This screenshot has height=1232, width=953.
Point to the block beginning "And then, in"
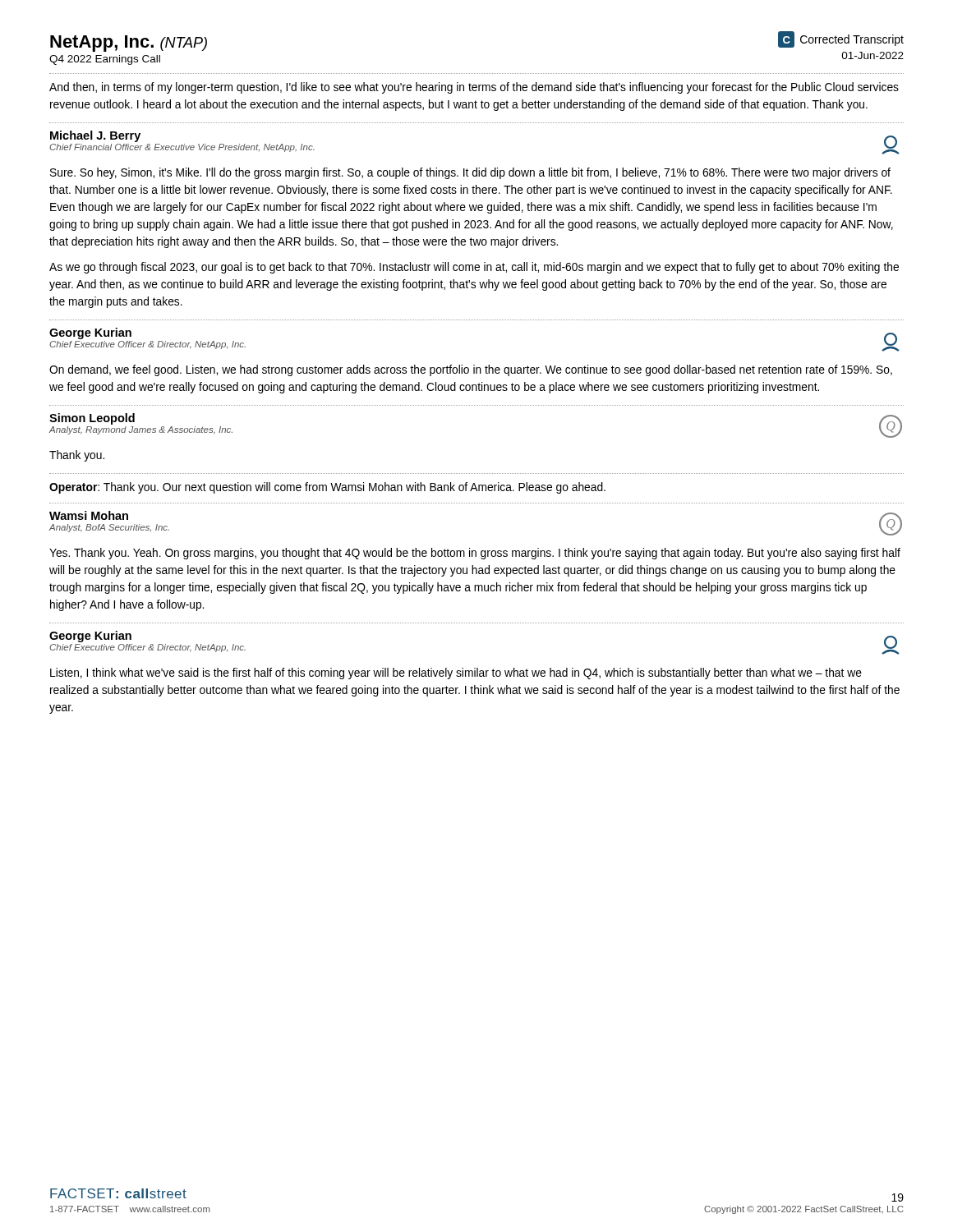pyautogui.click(x=474, y=96)
